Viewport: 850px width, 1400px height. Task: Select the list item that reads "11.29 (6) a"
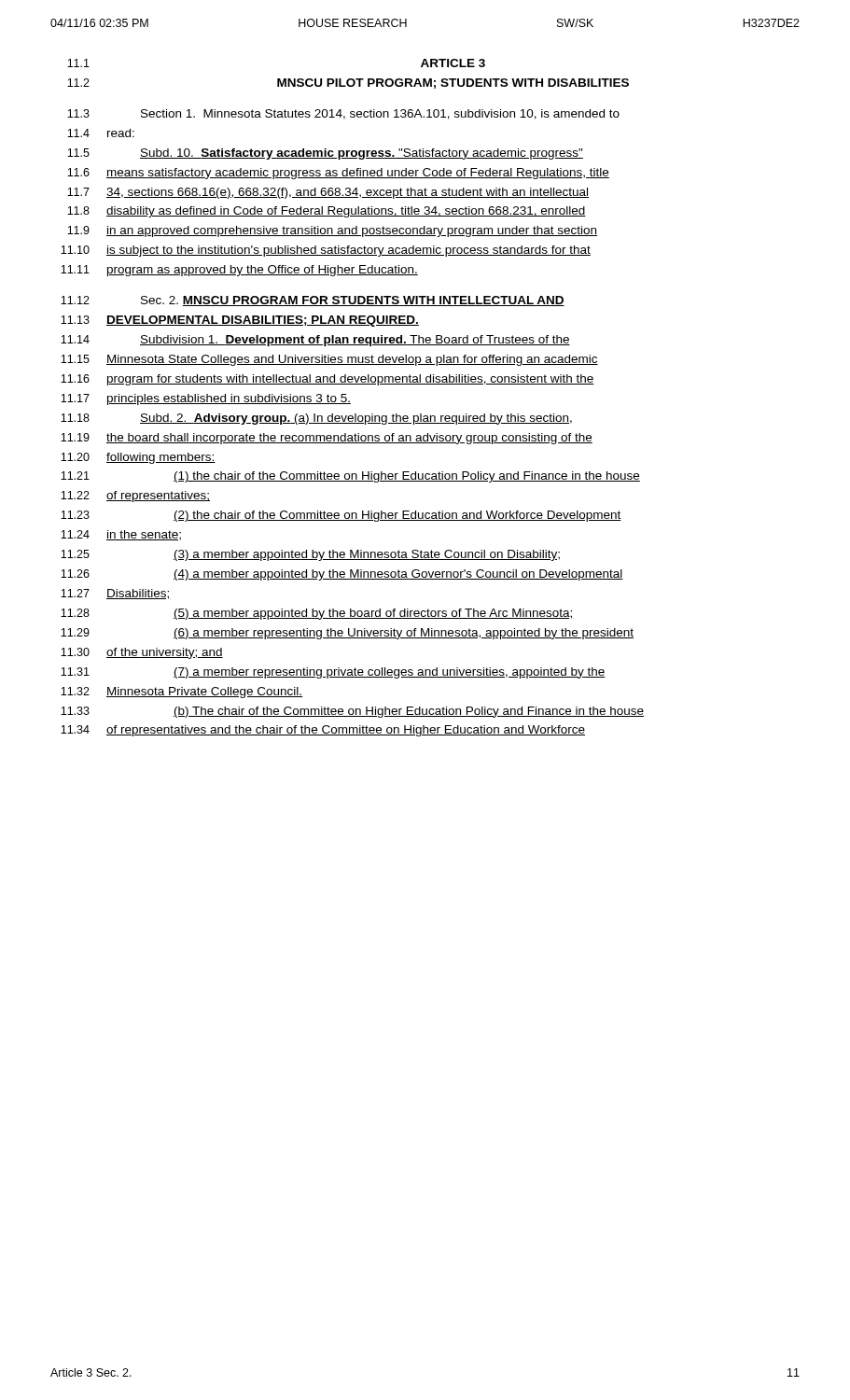click(425, 633)
